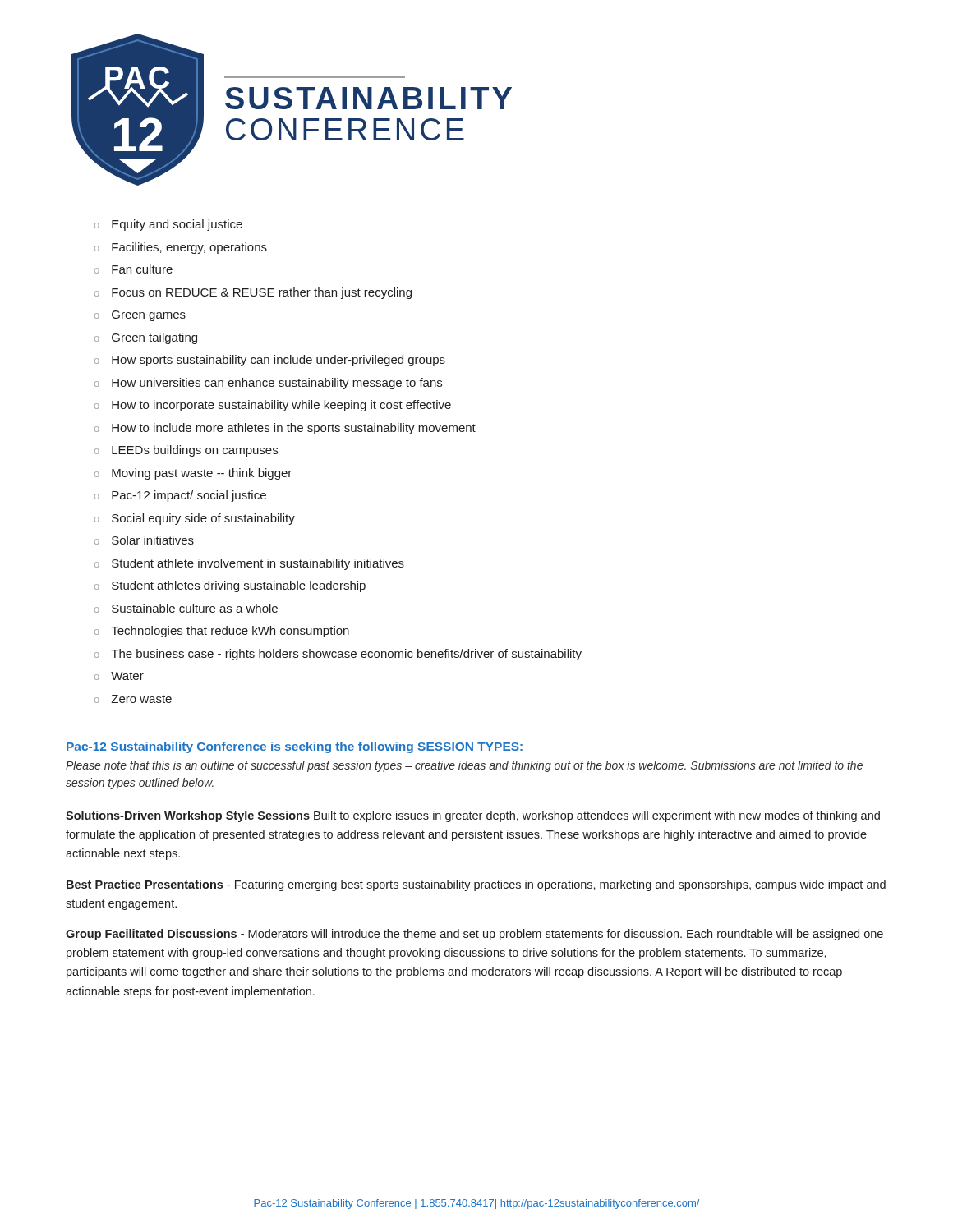Click the passage that begins "Please note that this is an"
Image resolution: width=953 pixels, height=1232 pixels.
pos(464,774)
